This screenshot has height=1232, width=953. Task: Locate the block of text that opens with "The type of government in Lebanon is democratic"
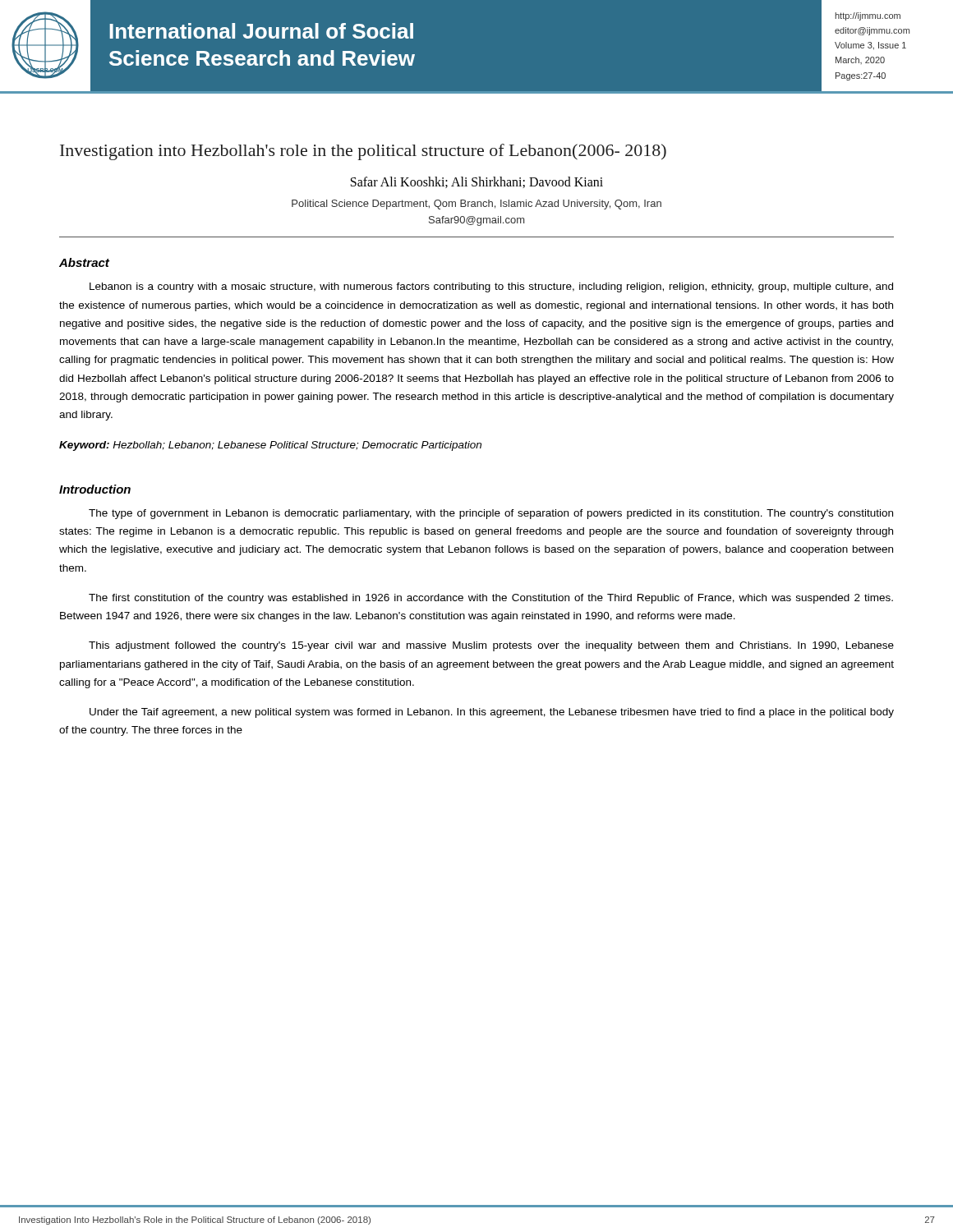coord(476,540)
